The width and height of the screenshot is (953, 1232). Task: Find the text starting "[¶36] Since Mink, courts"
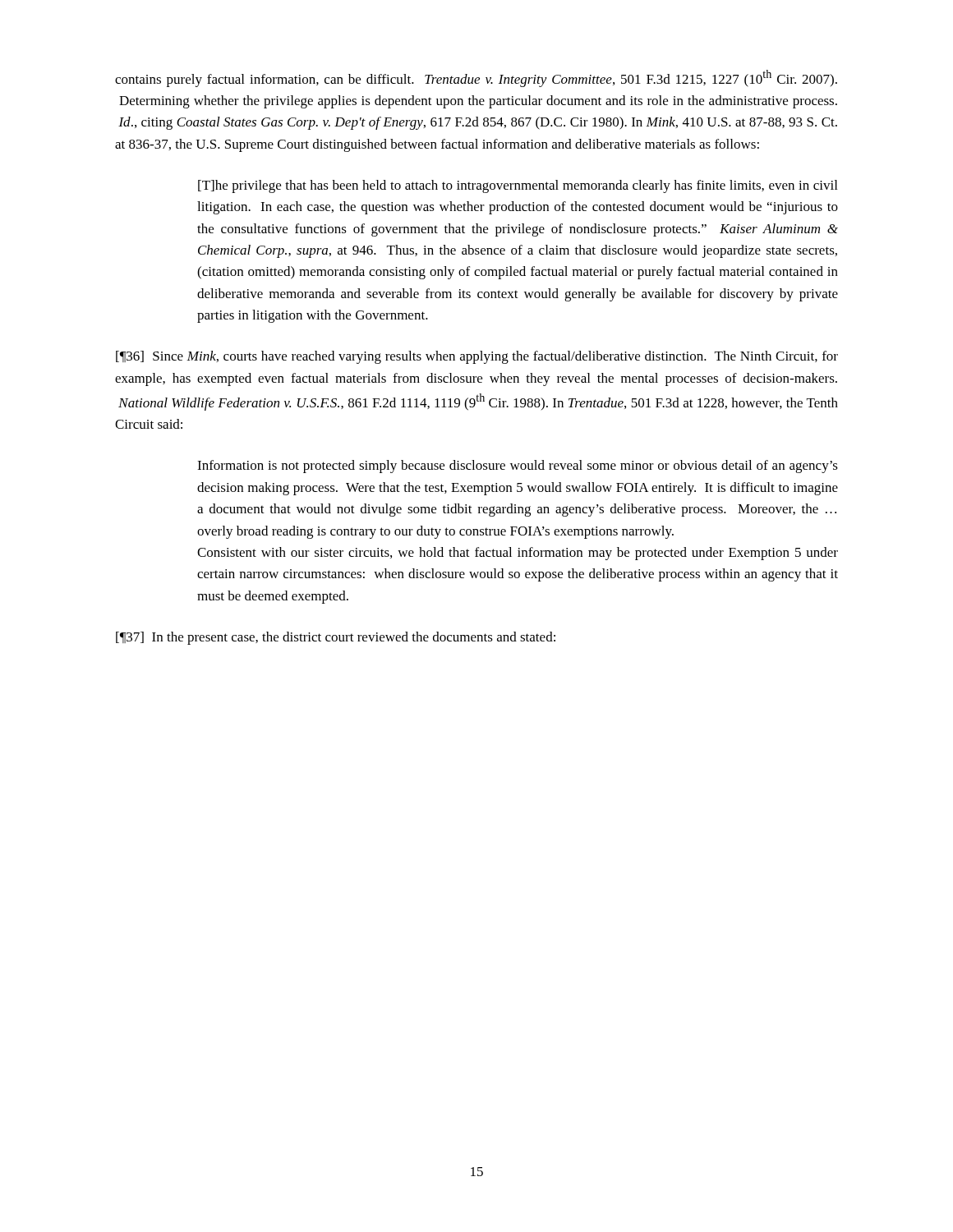476,390
